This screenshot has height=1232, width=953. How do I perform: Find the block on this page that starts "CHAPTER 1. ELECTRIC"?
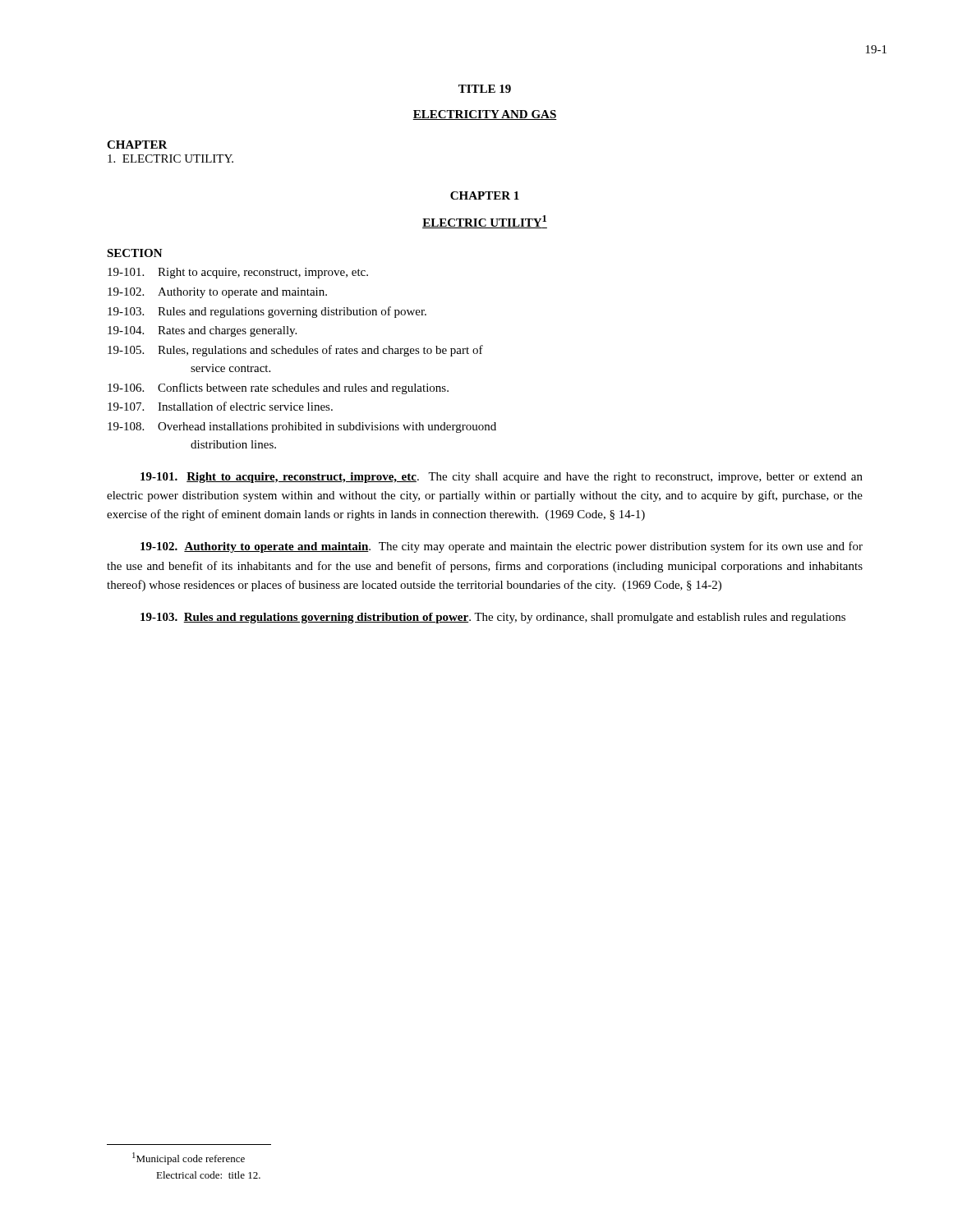click(x=171, y=152)
